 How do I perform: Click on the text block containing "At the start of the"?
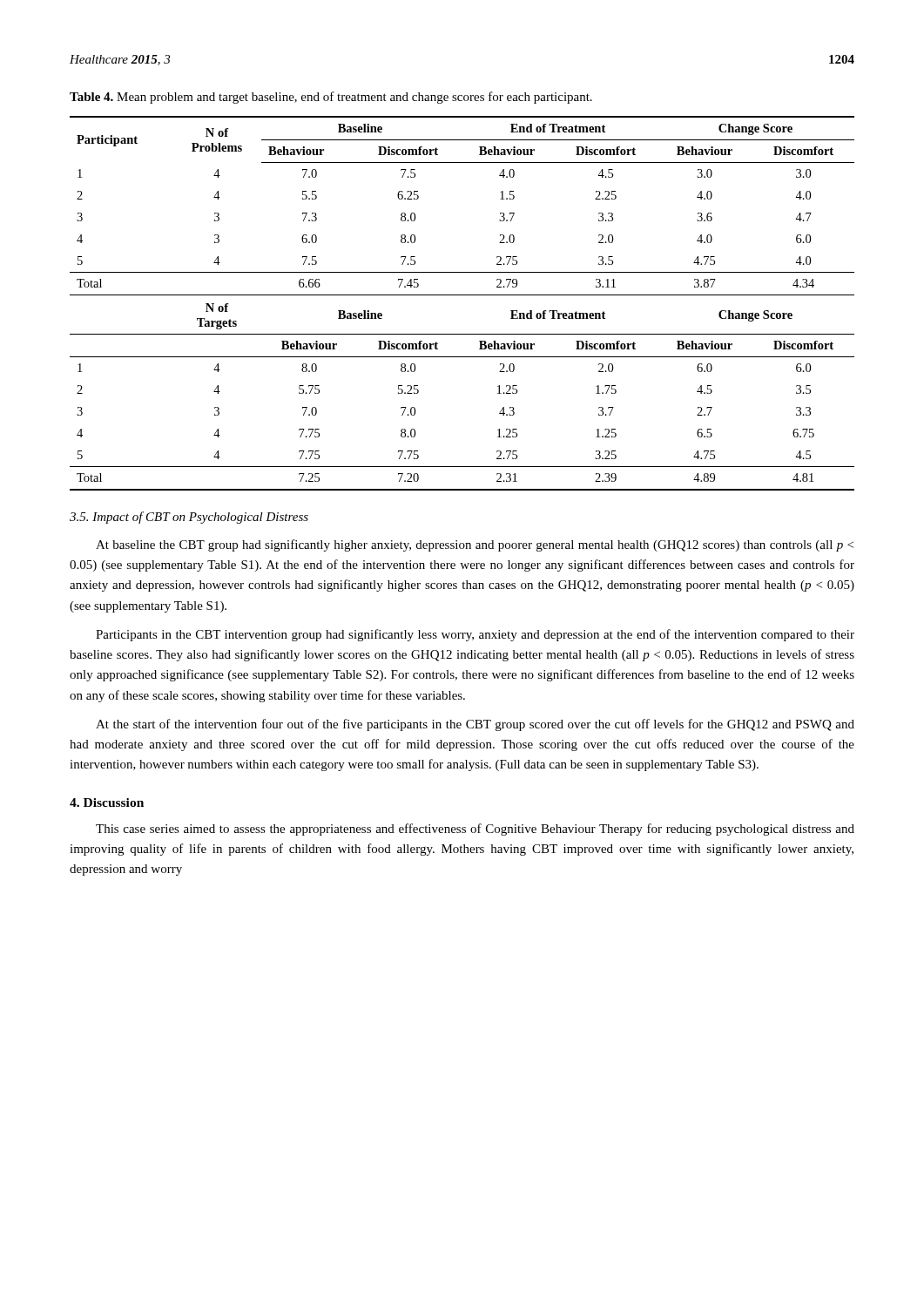462,744
